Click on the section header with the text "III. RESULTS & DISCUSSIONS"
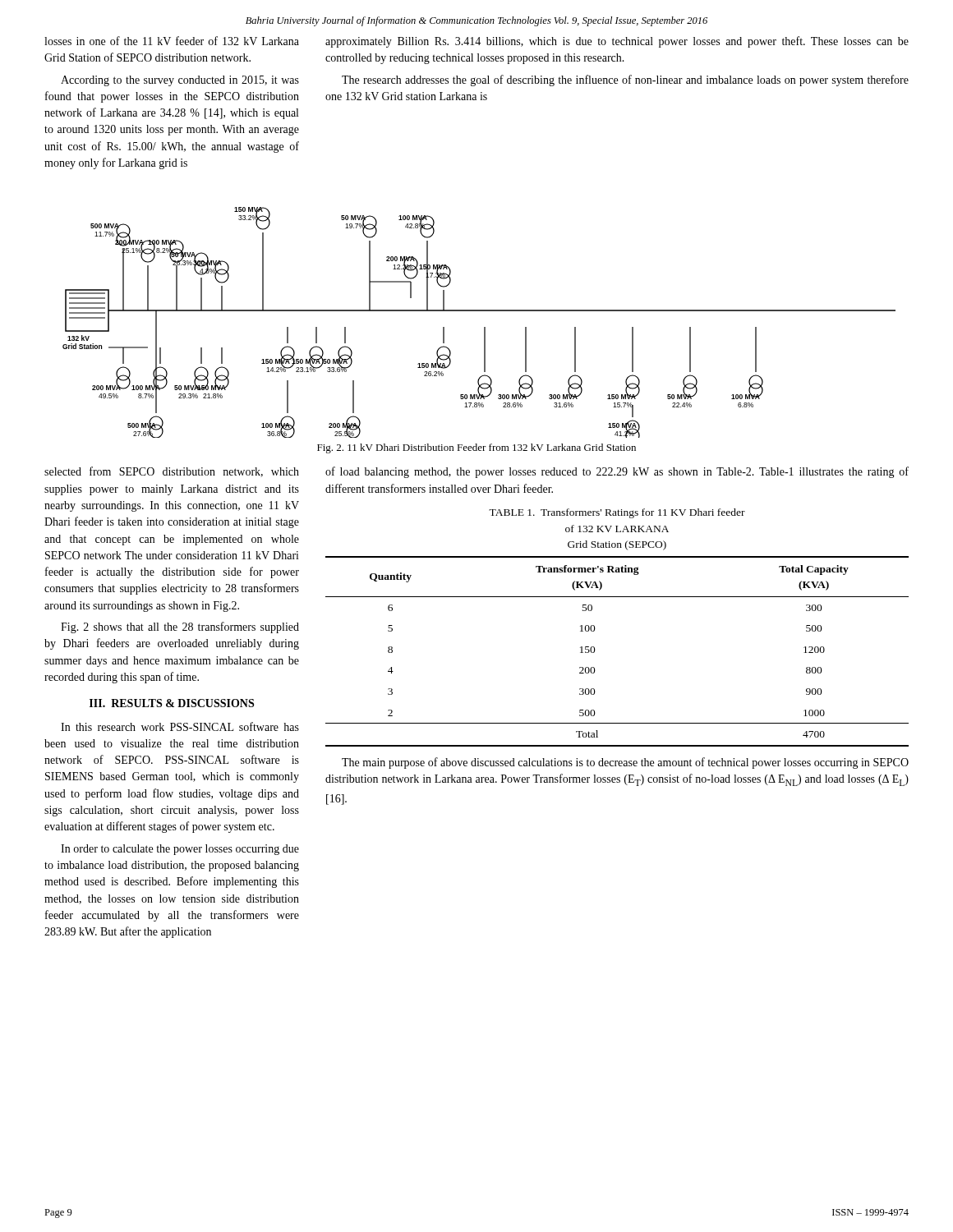 pyautogui.click(x=172, y=704)
